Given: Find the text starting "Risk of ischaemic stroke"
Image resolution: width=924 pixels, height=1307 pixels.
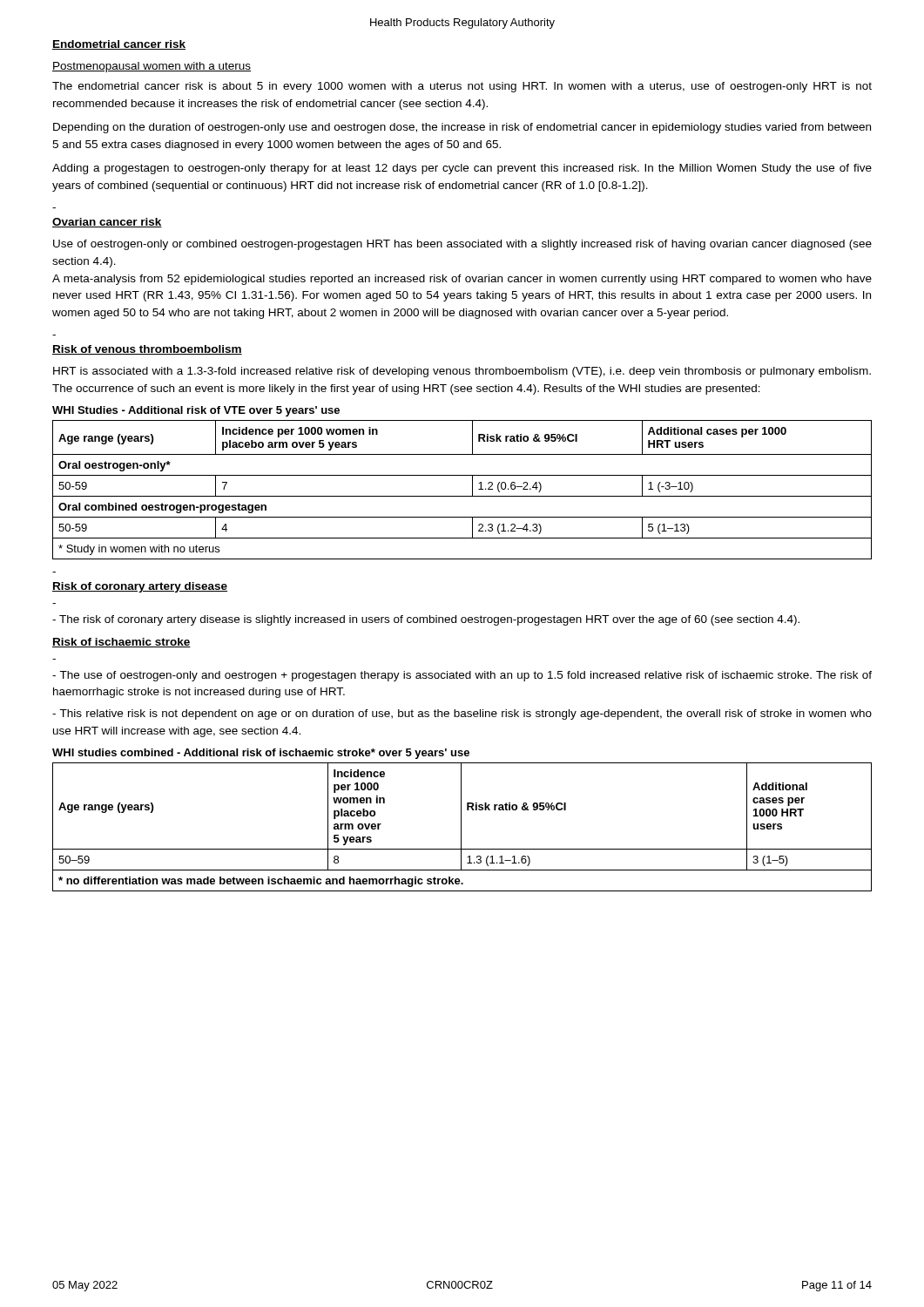Looking at the screenshot, I should pos(121,642).
